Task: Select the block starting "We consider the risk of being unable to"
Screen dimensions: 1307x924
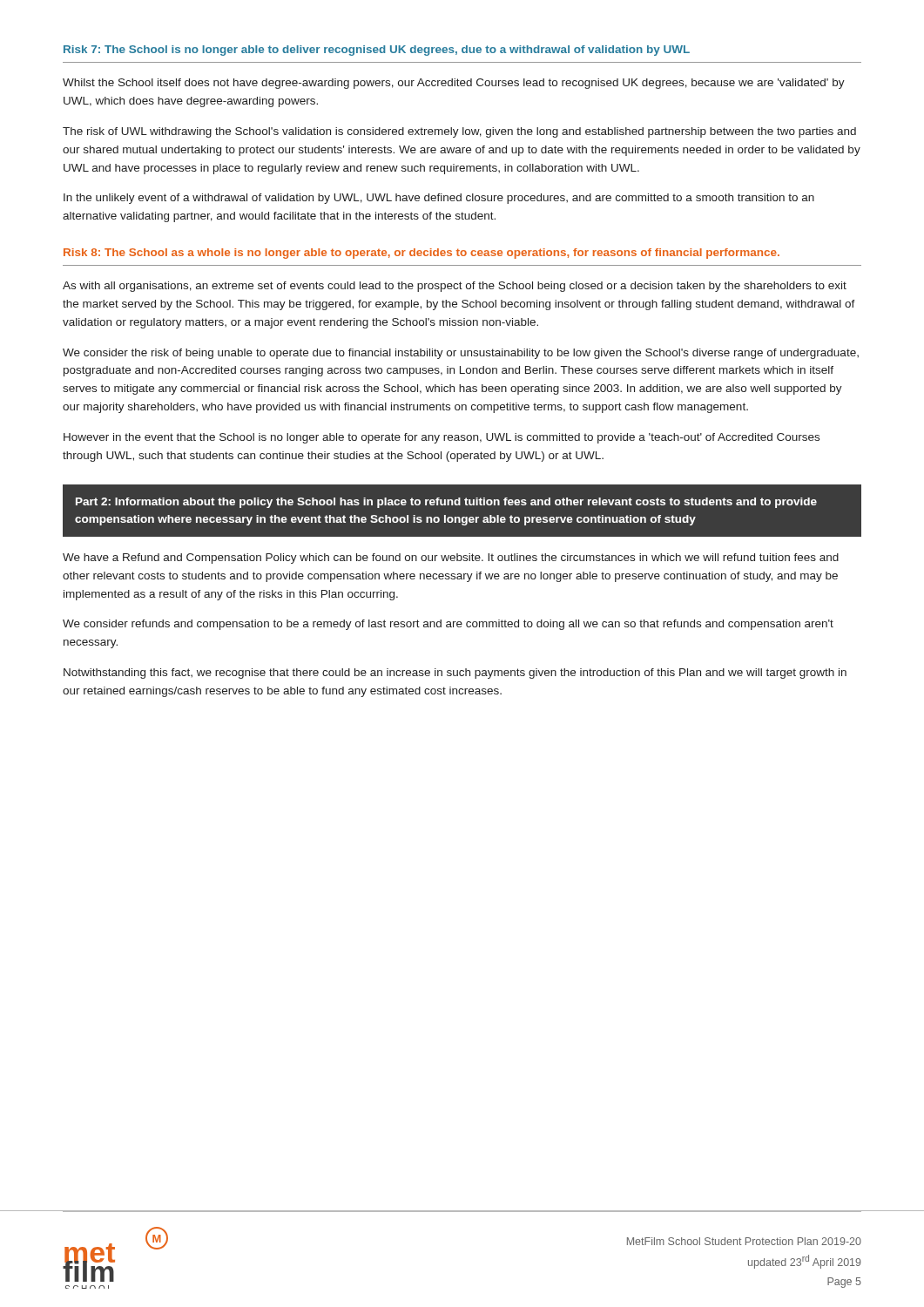Action: (462, 380)
